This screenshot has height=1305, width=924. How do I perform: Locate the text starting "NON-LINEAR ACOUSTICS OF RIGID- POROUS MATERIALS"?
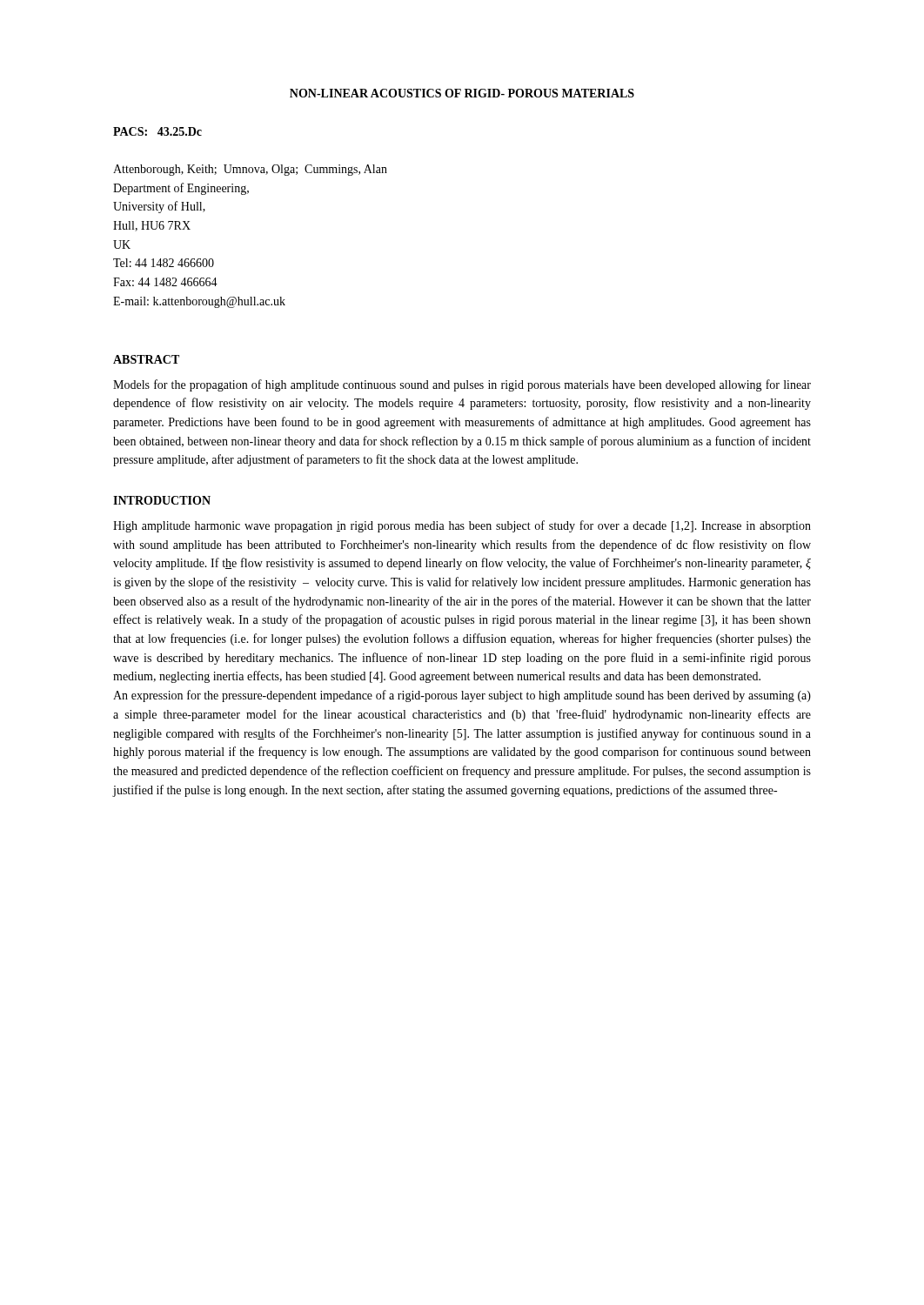462,94
